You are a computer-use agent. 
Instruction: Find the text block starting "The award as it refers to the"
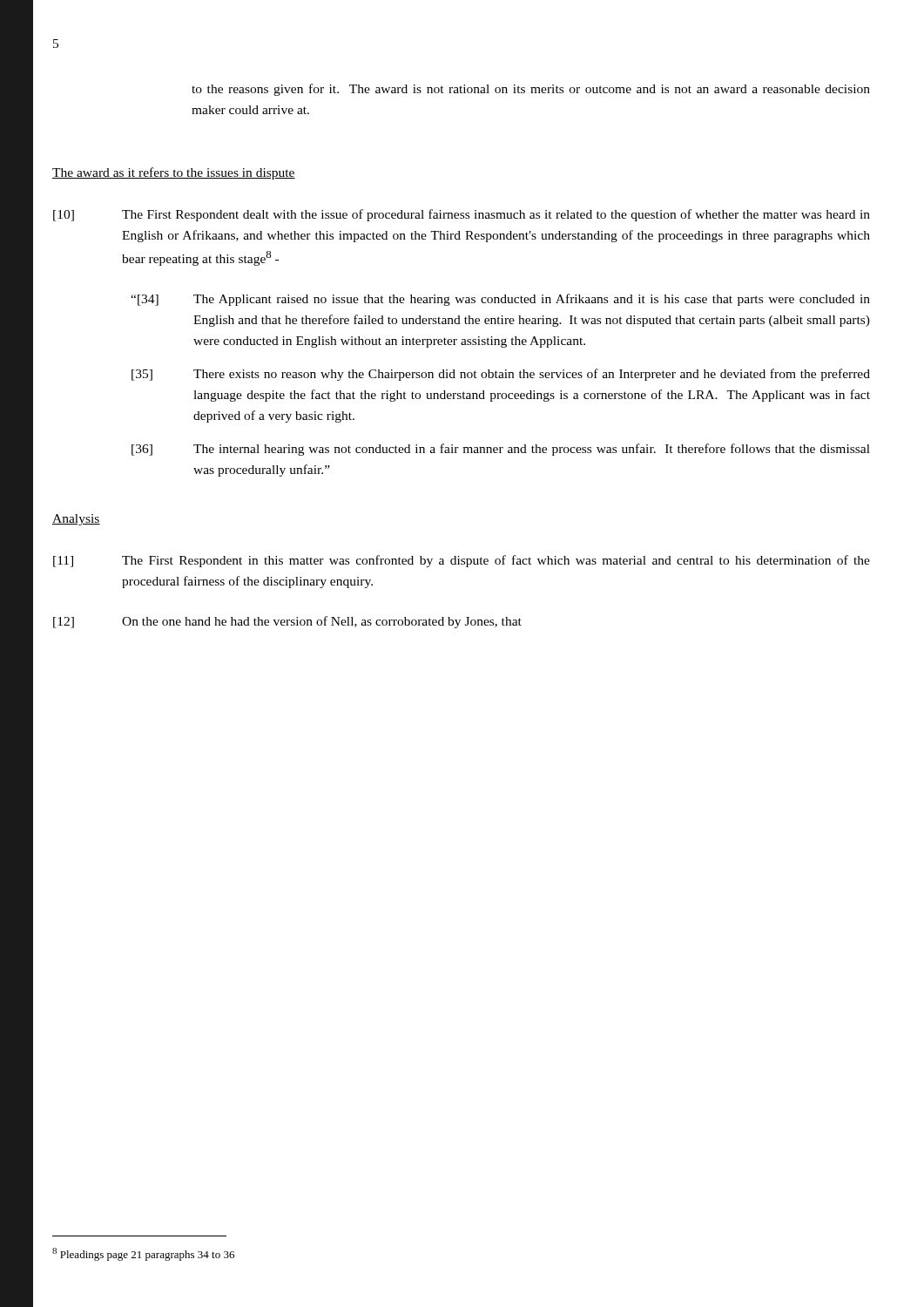coord(174,172)
